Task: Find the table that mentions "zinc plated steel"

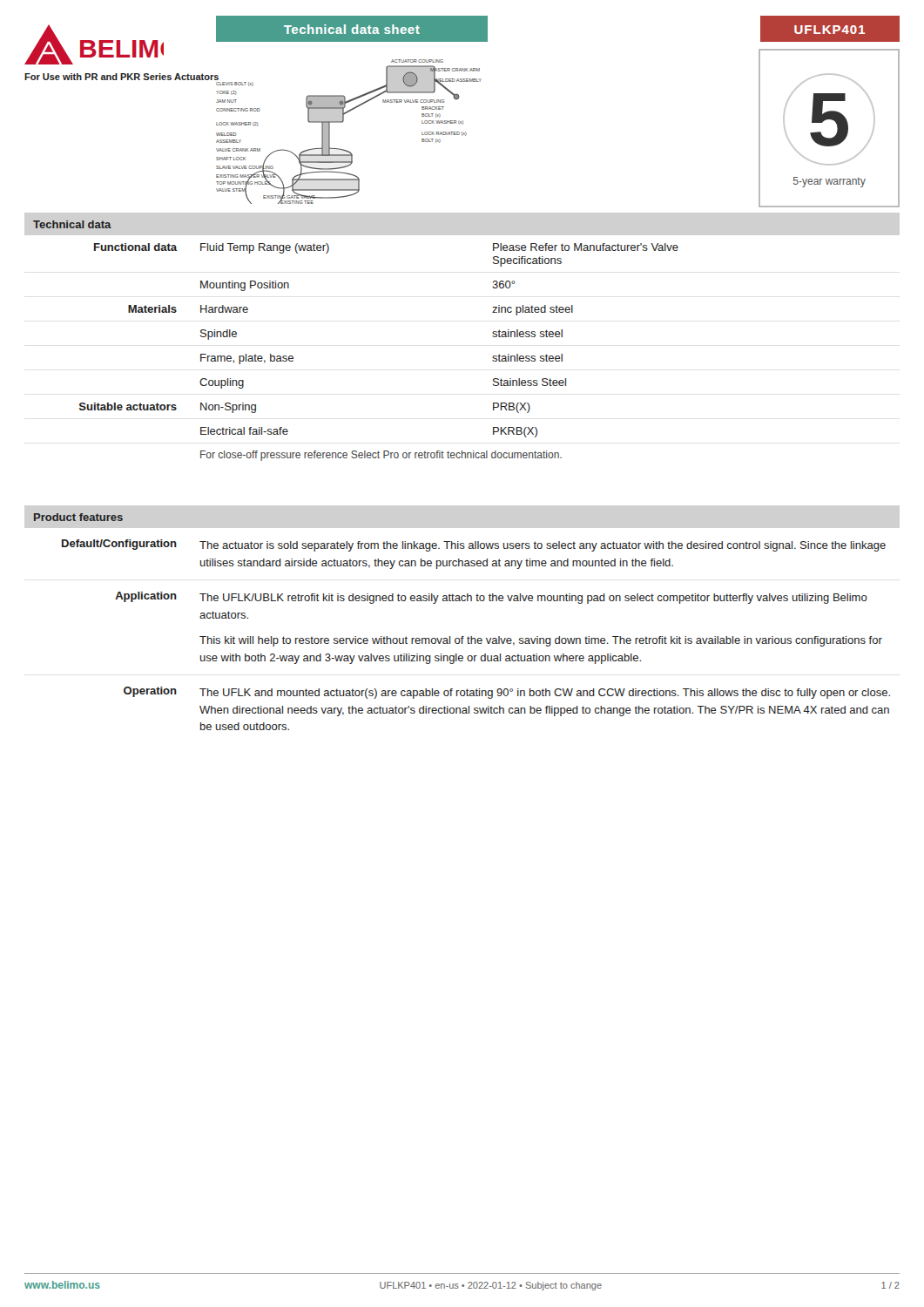Action: click(462, 351)
